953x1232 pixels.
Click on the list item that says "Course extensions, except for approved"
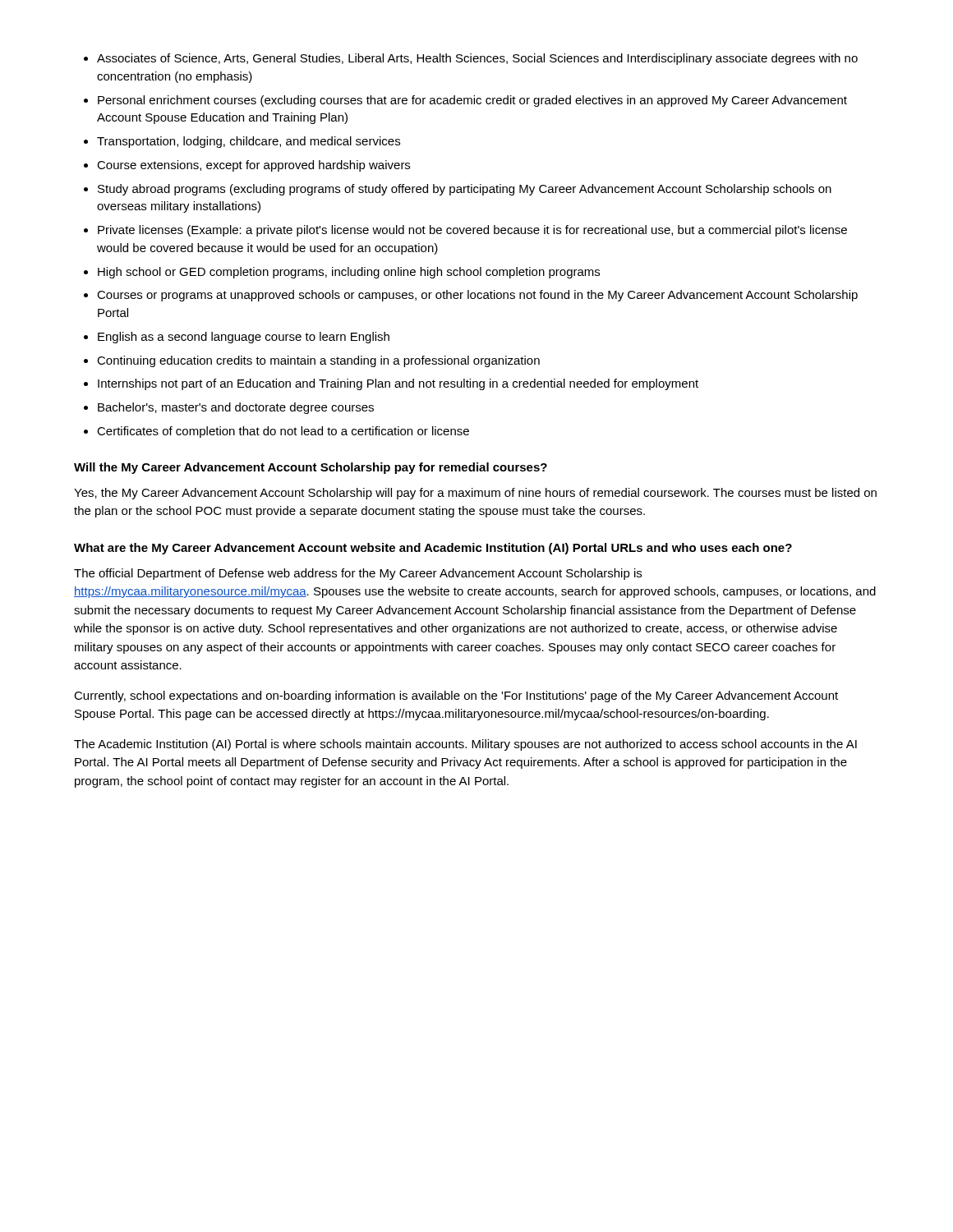click(x=253, y=166)
